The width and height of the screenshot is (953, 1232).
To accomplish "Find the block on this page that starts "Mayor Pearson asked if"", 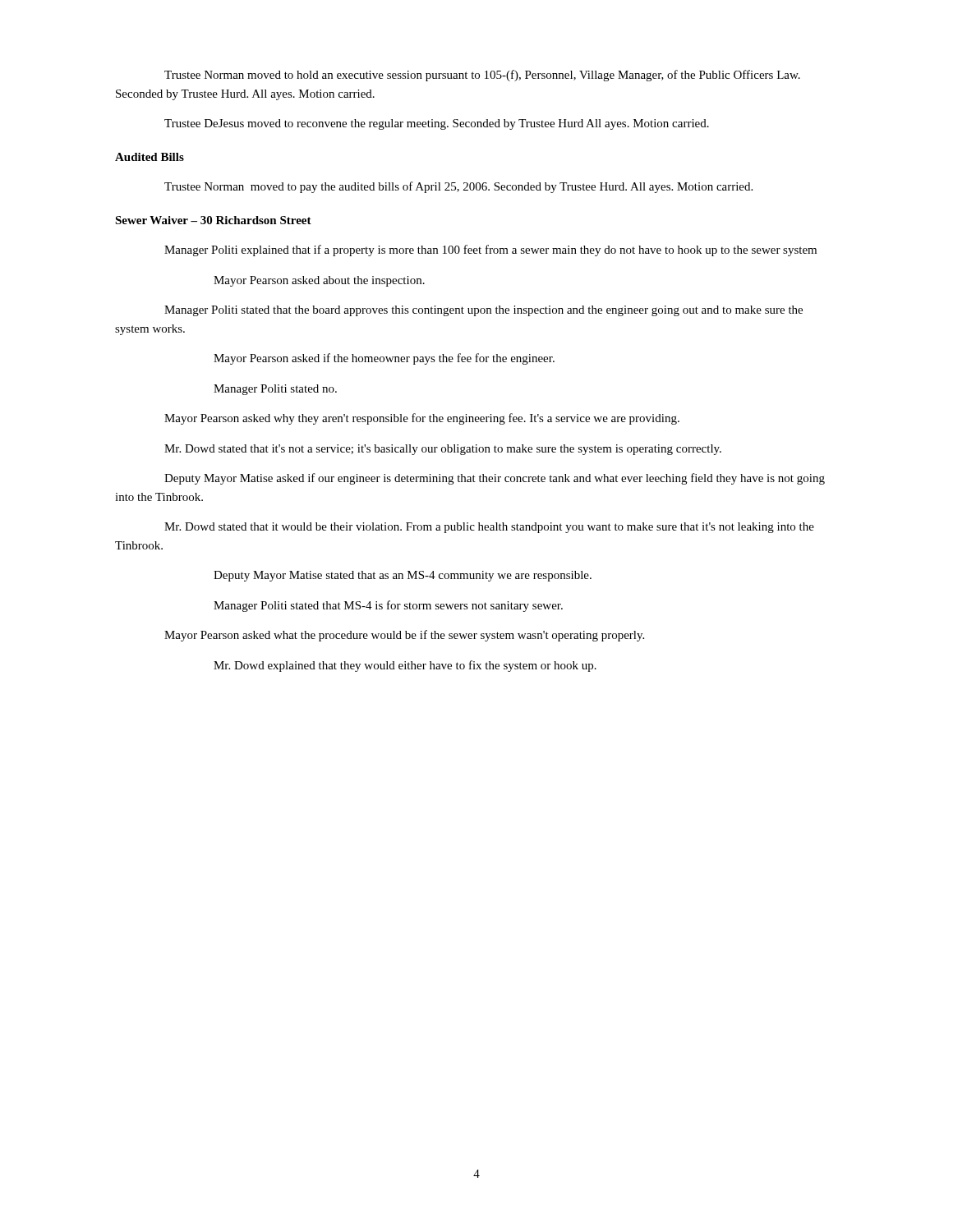I will pos(526,358).
